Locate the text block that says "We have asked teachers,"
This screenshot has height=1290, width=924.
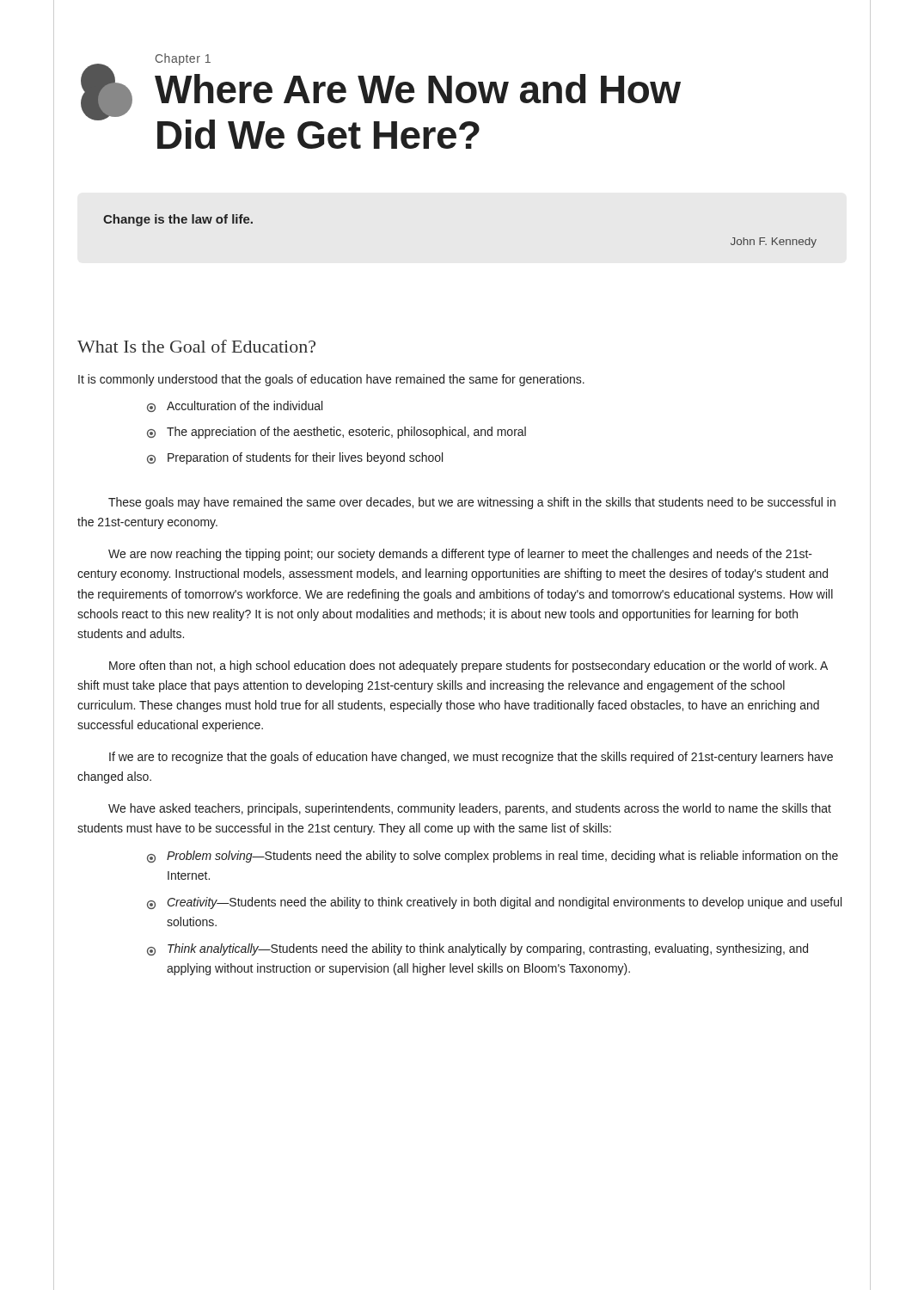pos(462,819)
